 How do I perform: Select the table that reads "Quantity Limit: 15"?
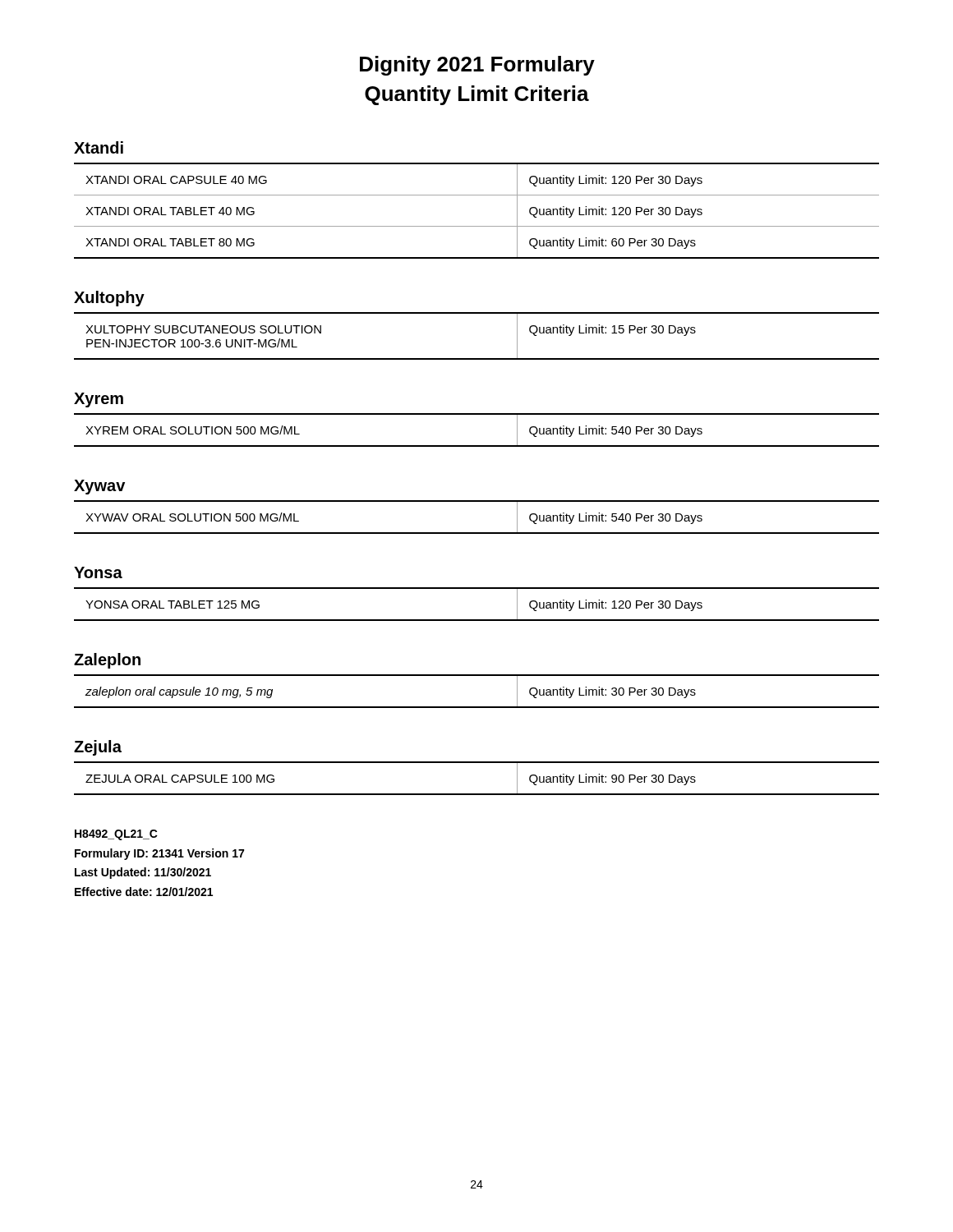476,336
